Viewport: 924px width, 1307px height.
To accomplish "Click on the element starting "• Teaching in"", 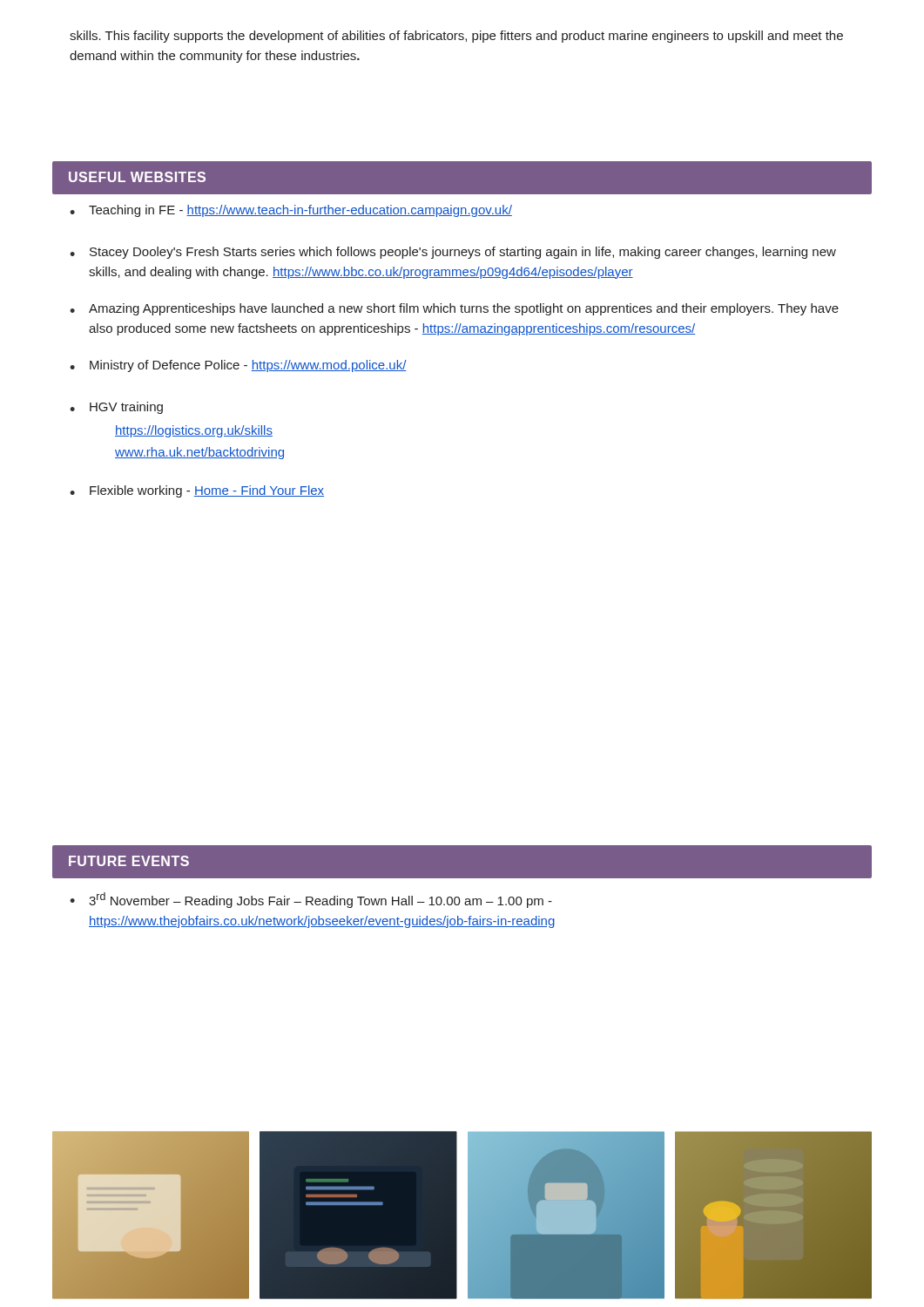I will point(462,213).
